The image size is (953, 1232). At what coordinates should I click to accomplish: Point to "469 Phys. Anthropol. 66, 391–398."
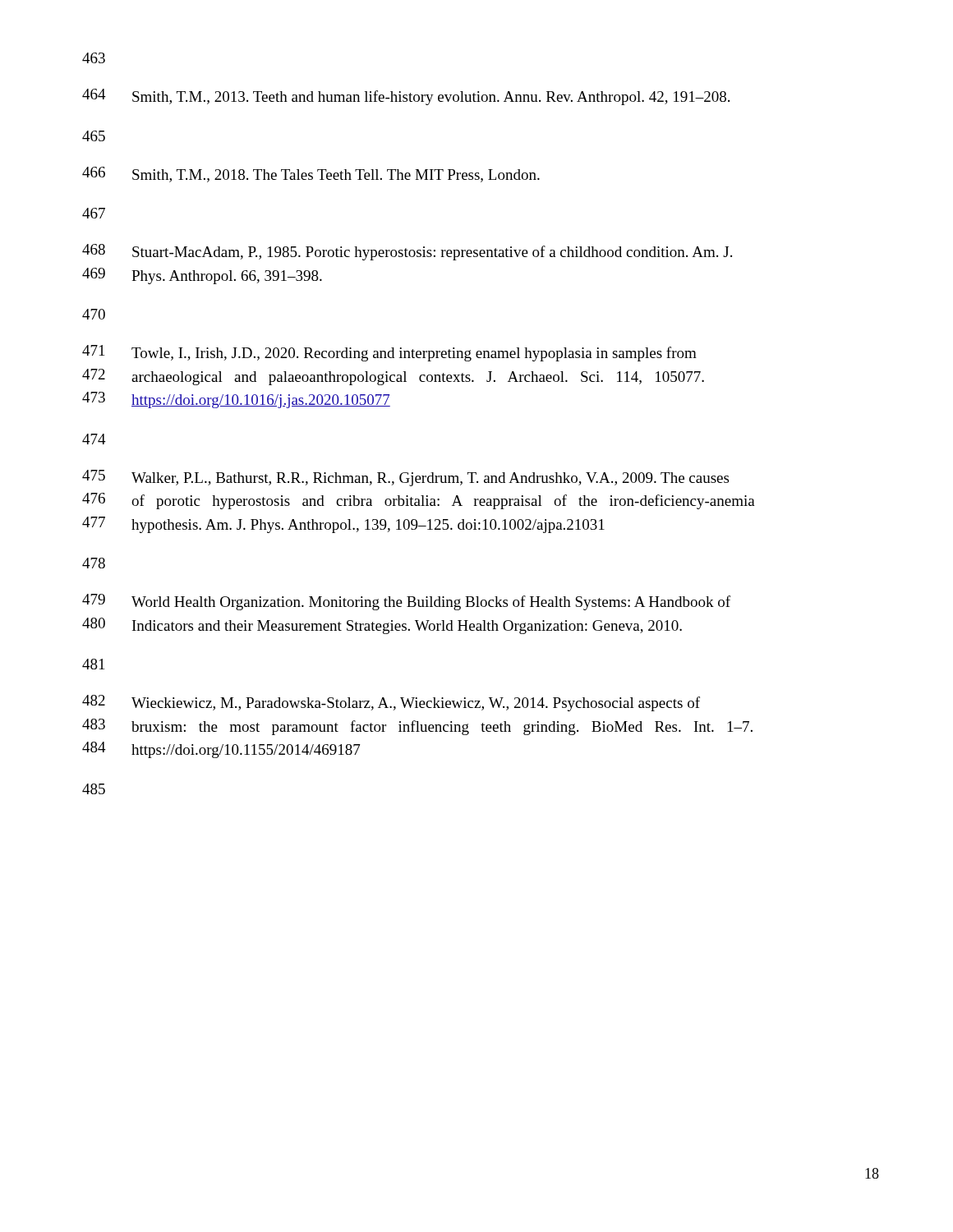click(x=202, y=276)
